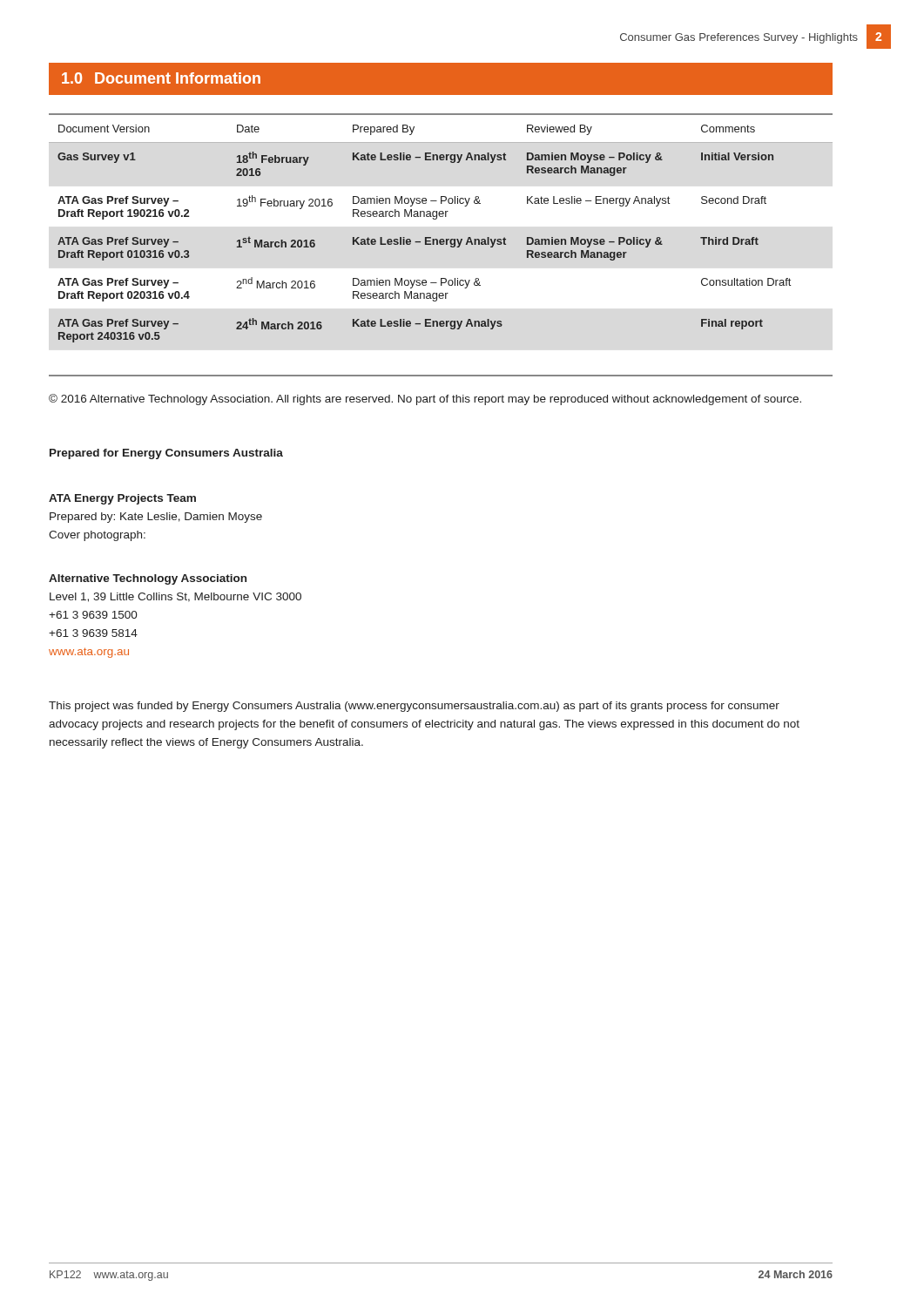Click on the text block that says "This project was funded by Energy"
This screenshot has height=1307, width=924.
point(424,724)
